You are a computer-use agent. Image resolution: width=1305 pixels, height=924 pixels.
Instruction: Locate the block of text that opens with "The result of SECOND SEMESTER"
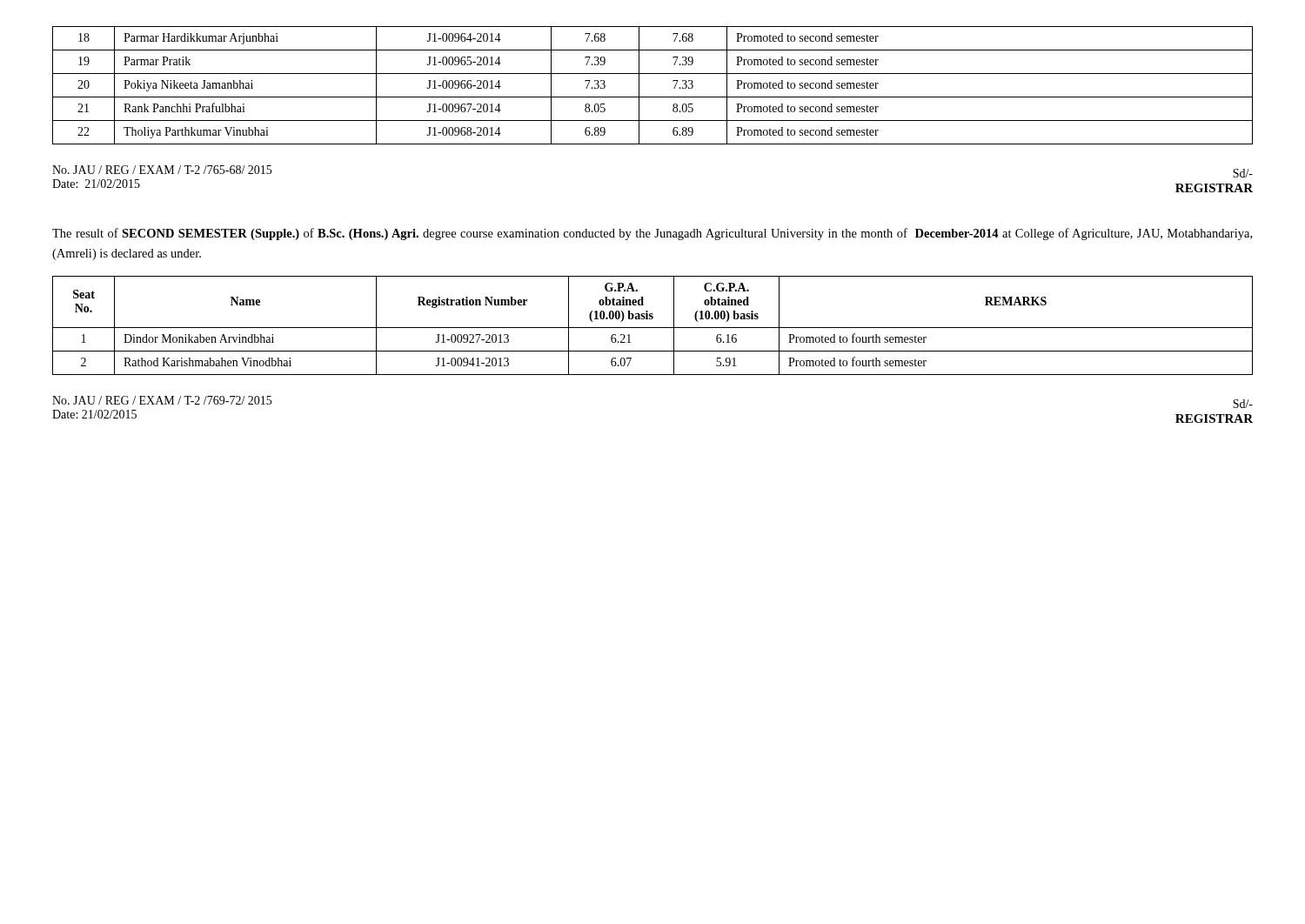[652, 243]
